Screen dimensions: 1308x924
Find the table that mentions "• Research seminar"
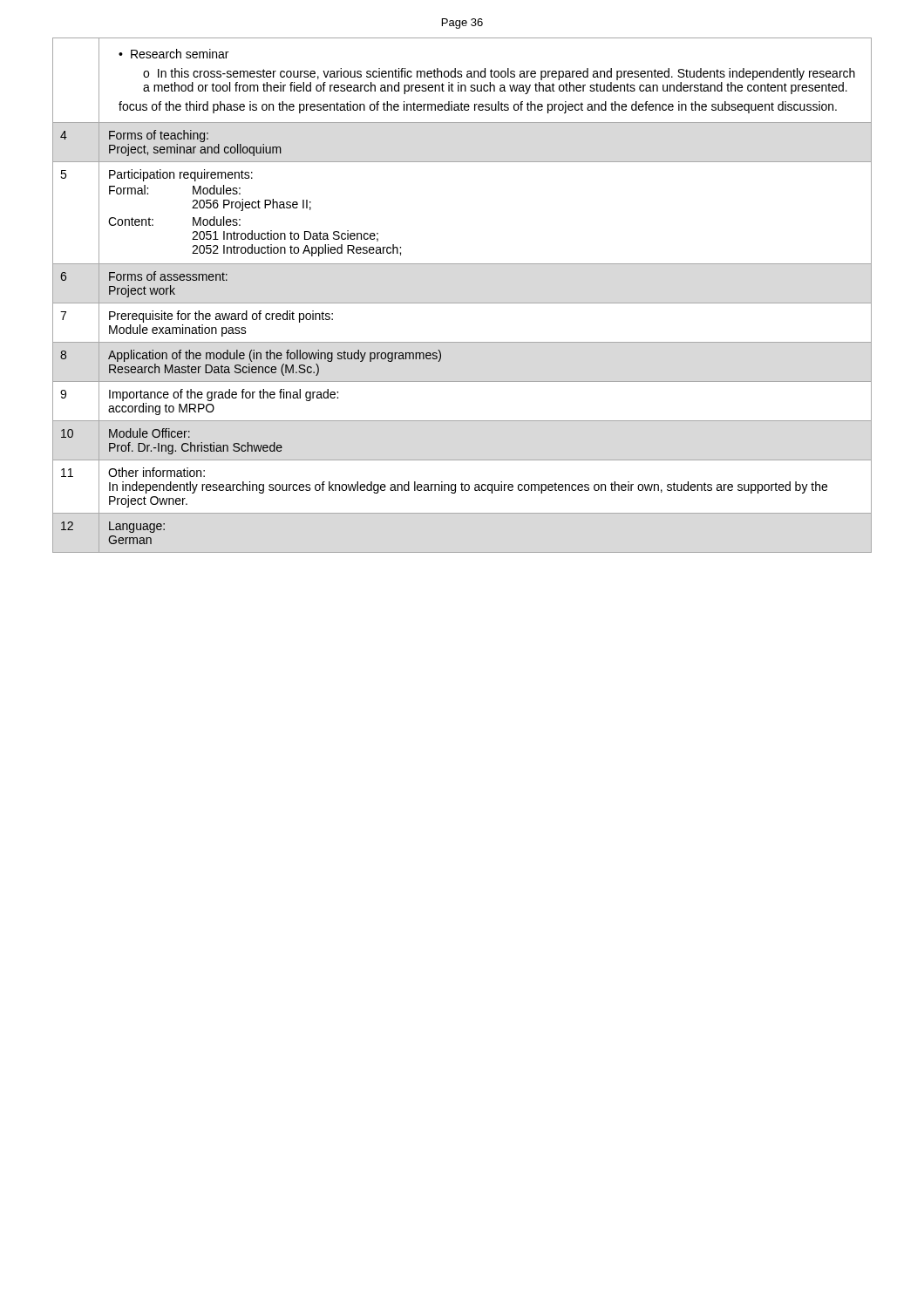coord(462,295)
